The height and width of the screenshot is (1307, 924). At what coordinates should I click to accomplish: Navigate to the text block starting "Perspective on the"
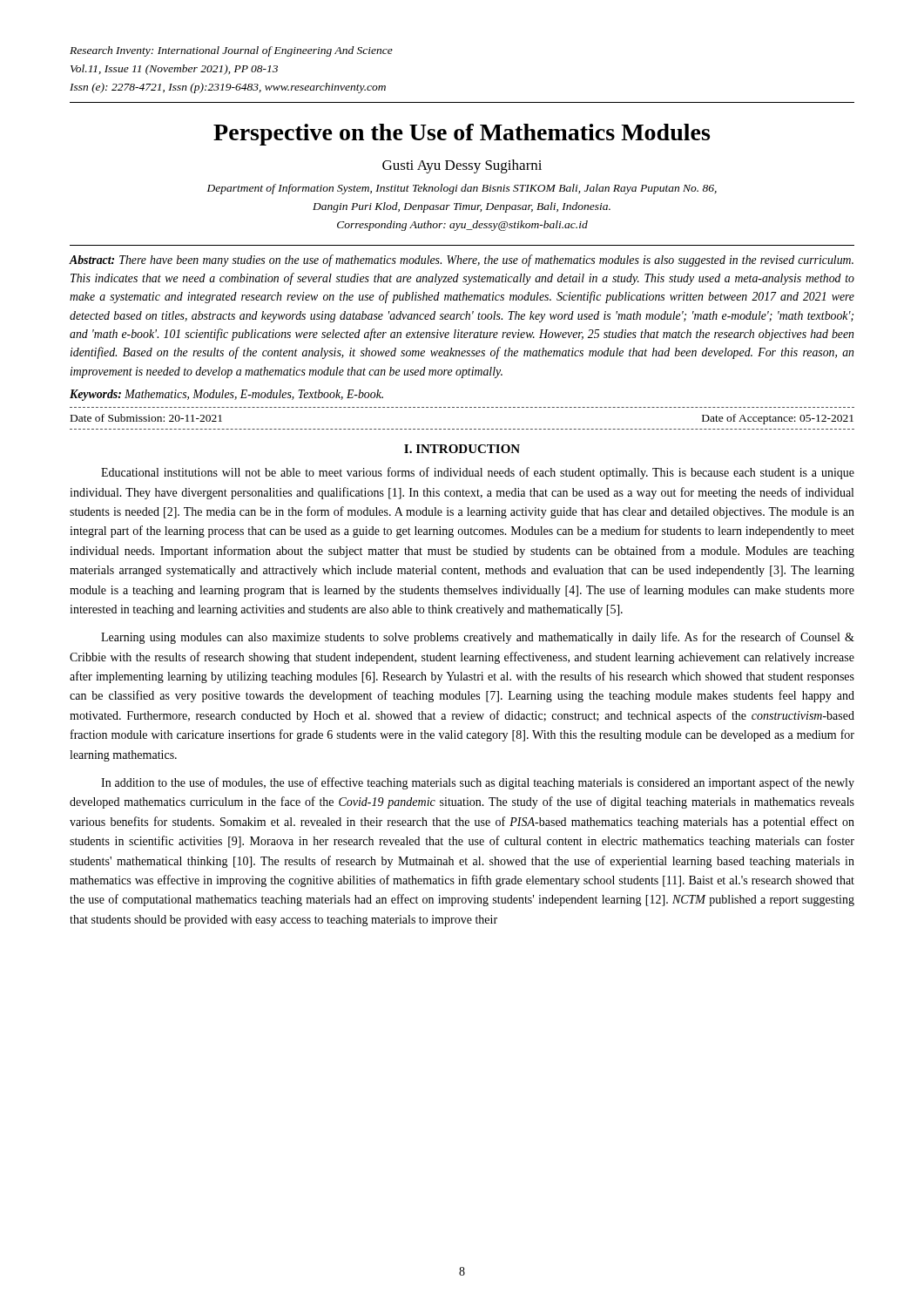[x=462, y=132]
